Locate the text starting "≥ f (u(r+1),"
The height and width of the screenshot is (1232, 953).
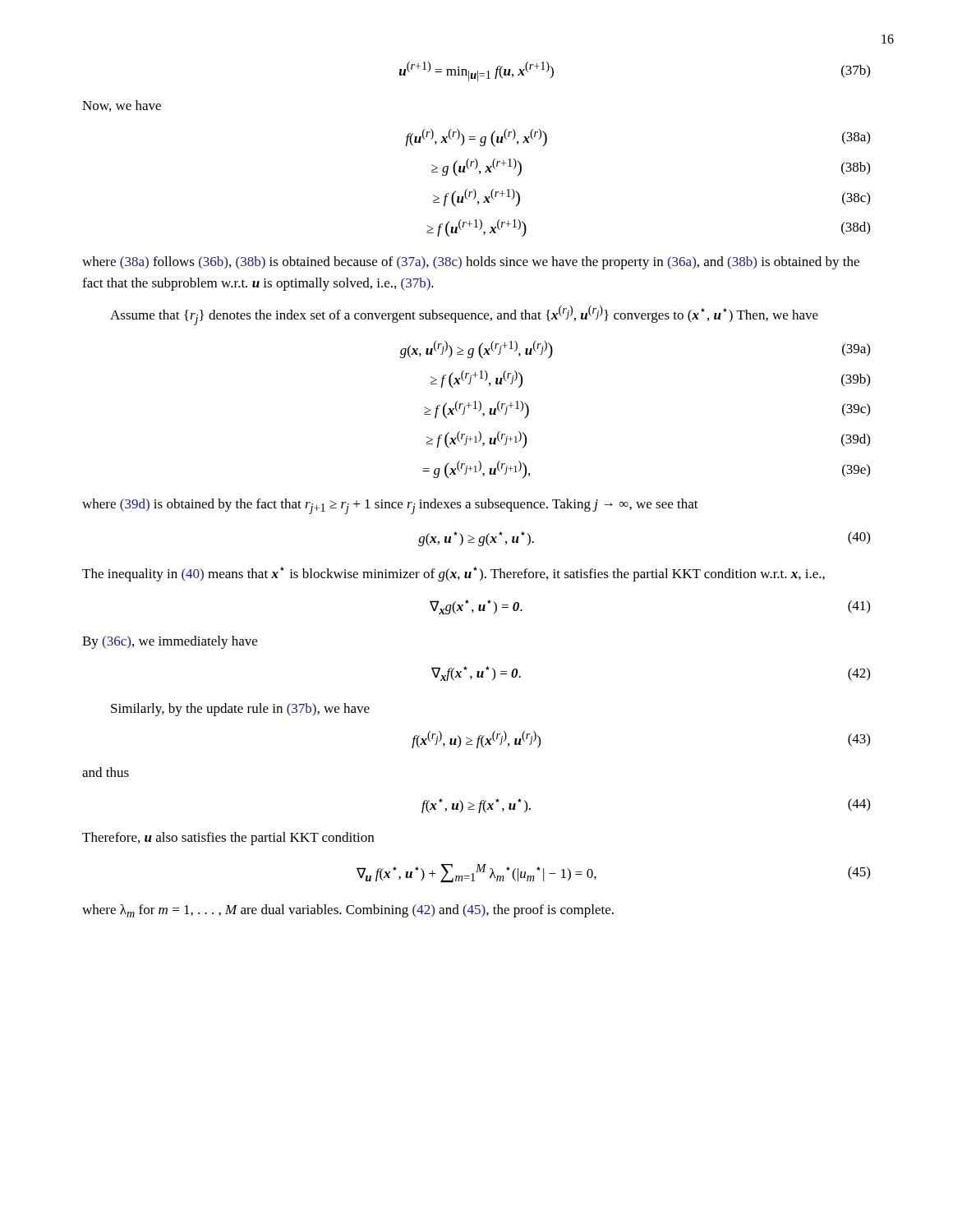tap(476, 227)
